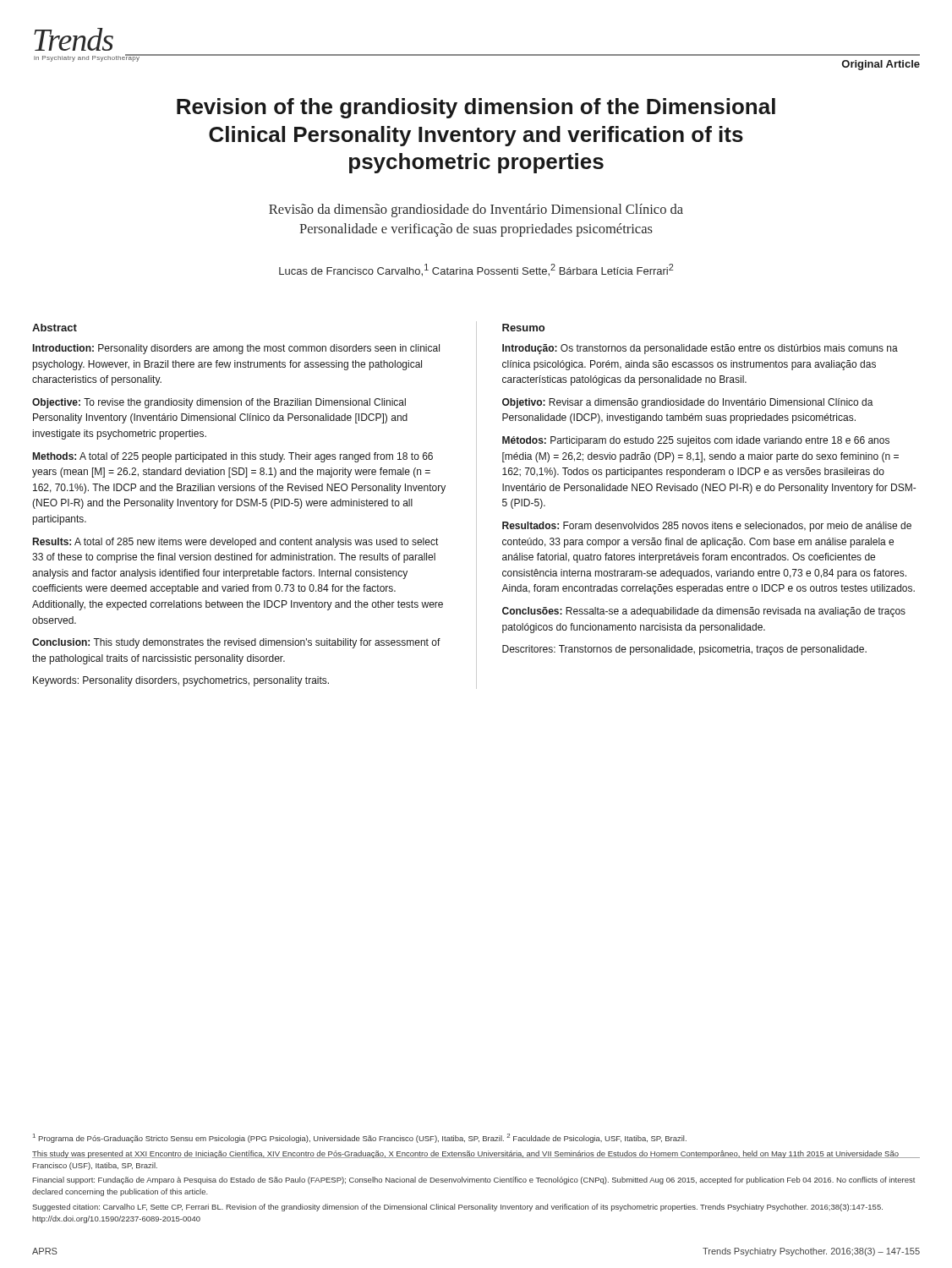Point to the block beginning "Results: A total of 285 new items"
The width and height of the screenshot is (952, 1268).
coord(238,581)
